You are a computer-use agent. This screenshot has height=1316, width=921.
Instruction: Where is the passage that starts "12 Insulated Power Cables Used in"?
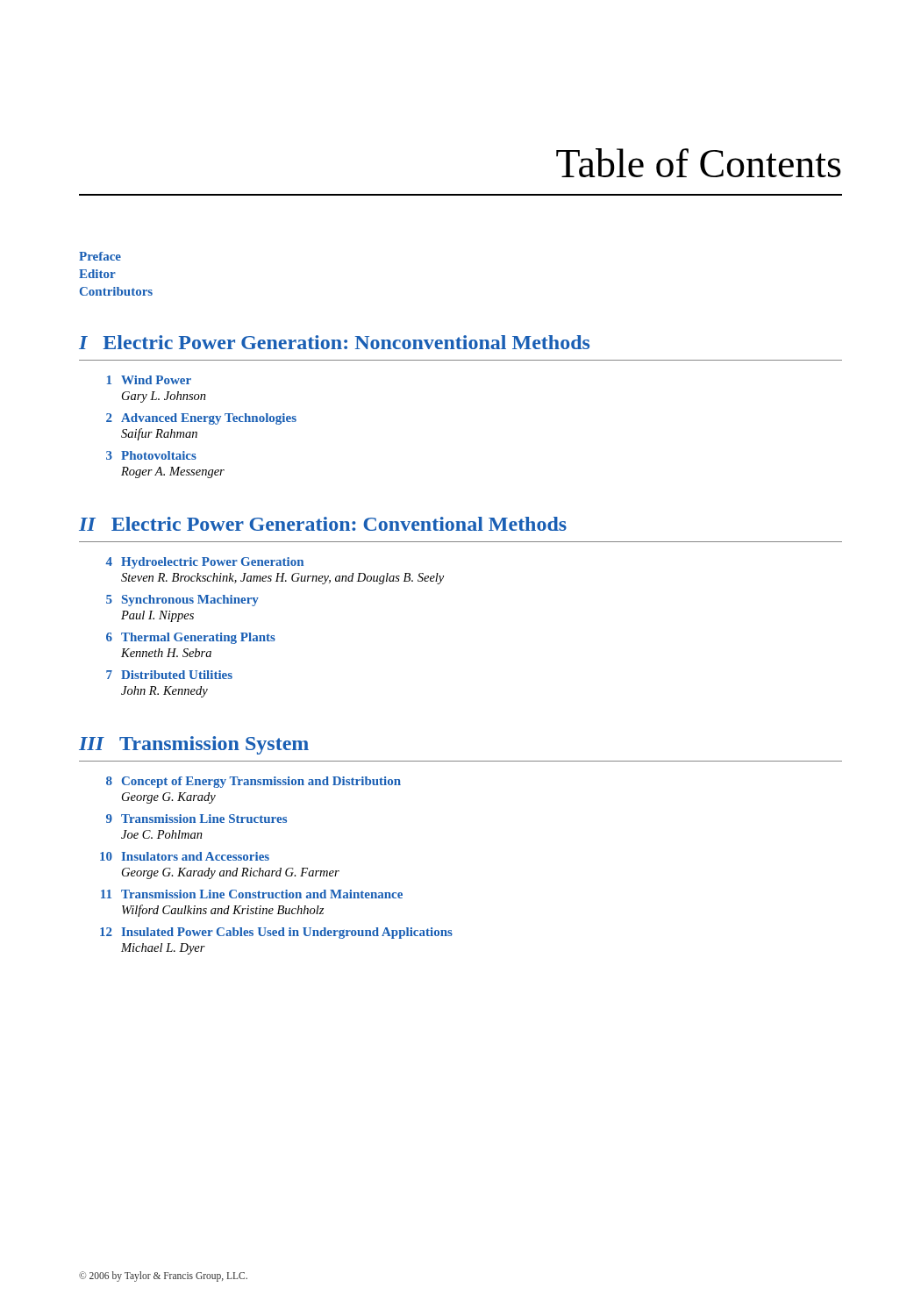460,940
